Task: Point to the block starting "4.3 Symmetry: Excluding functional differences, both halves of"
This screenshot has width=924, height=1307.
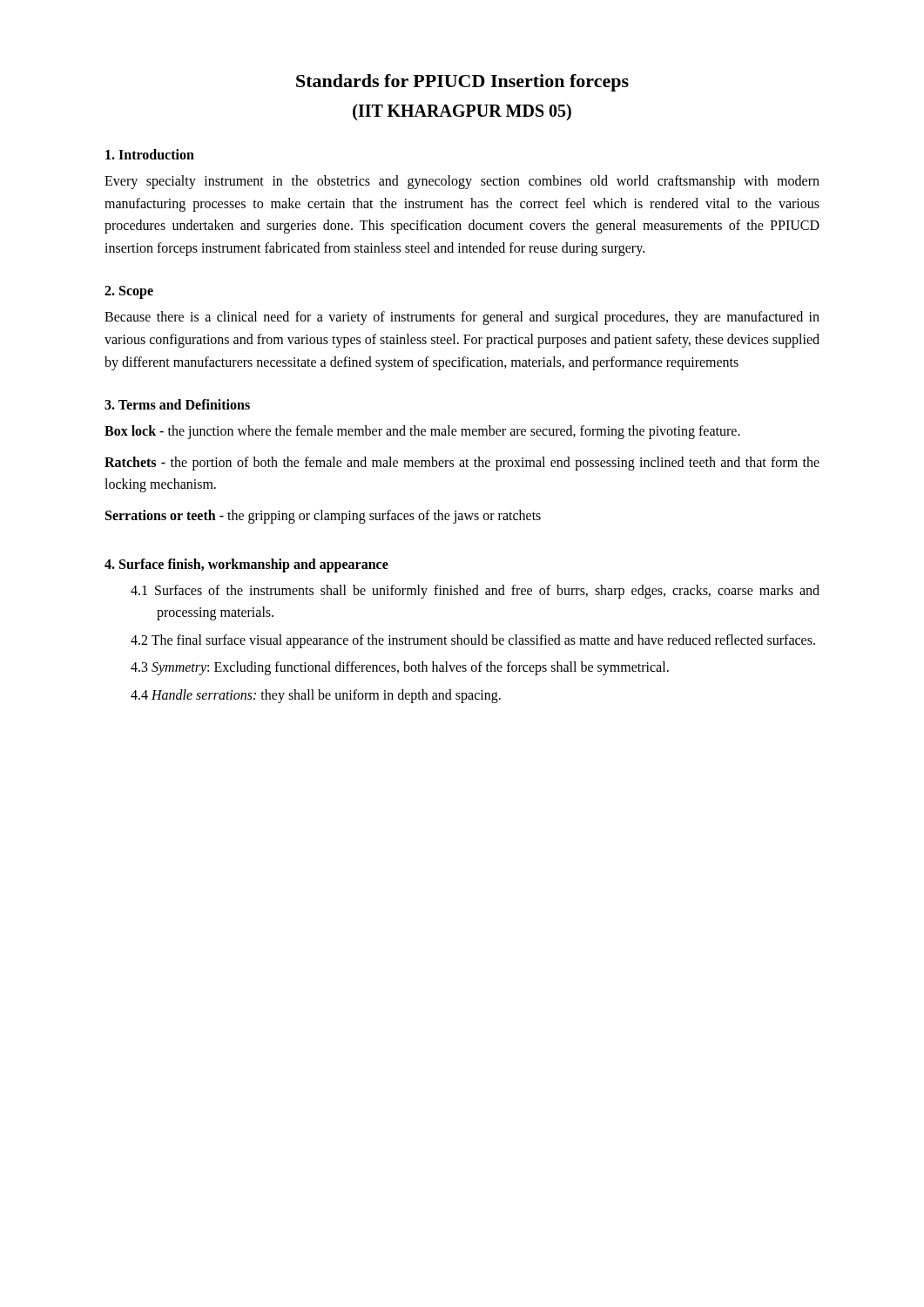Action: 400,667
